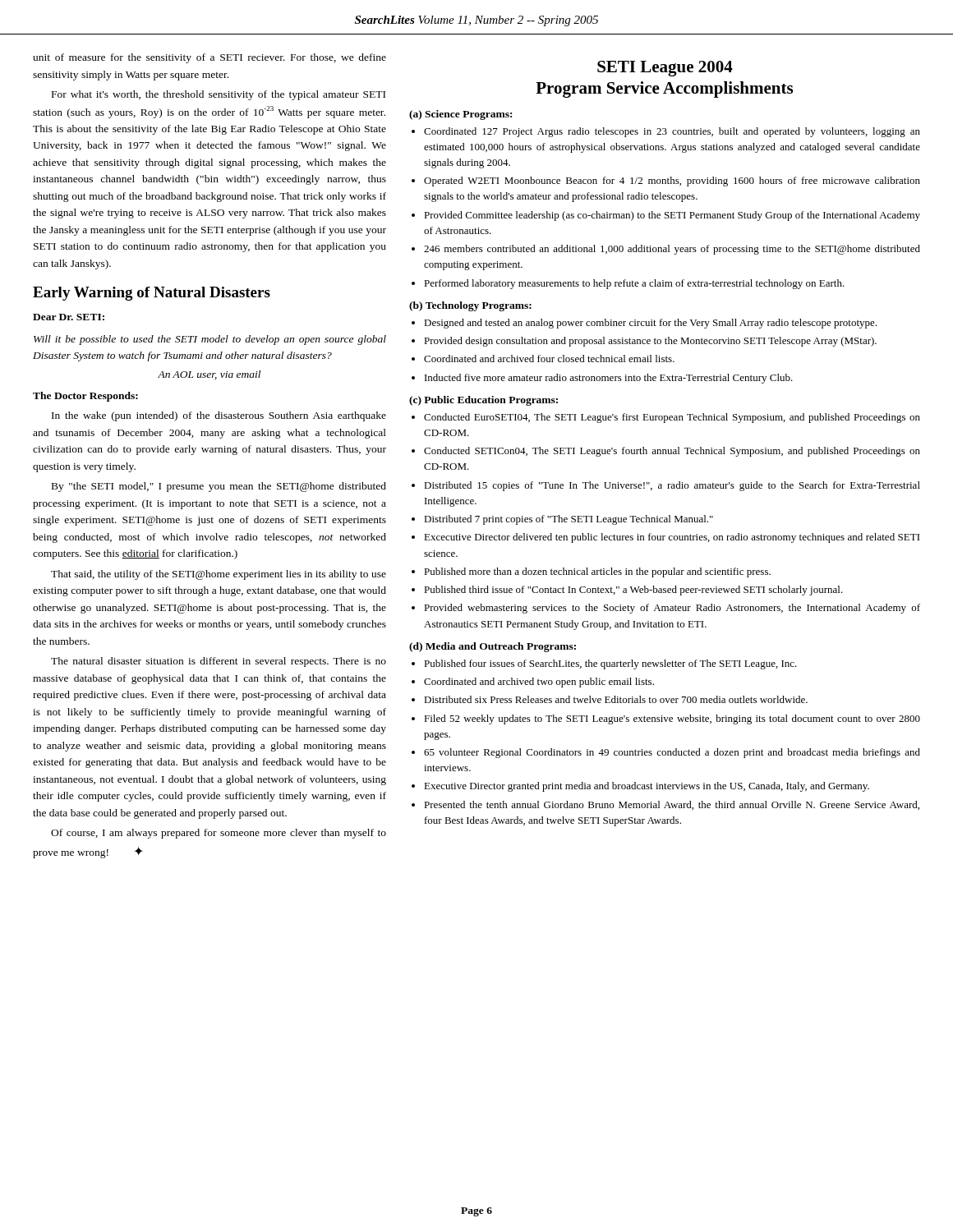
Task: Navigate to the text block starting "Operated W2ETI Moonbounce Beacon for 4"
Action: pos(672,188)
